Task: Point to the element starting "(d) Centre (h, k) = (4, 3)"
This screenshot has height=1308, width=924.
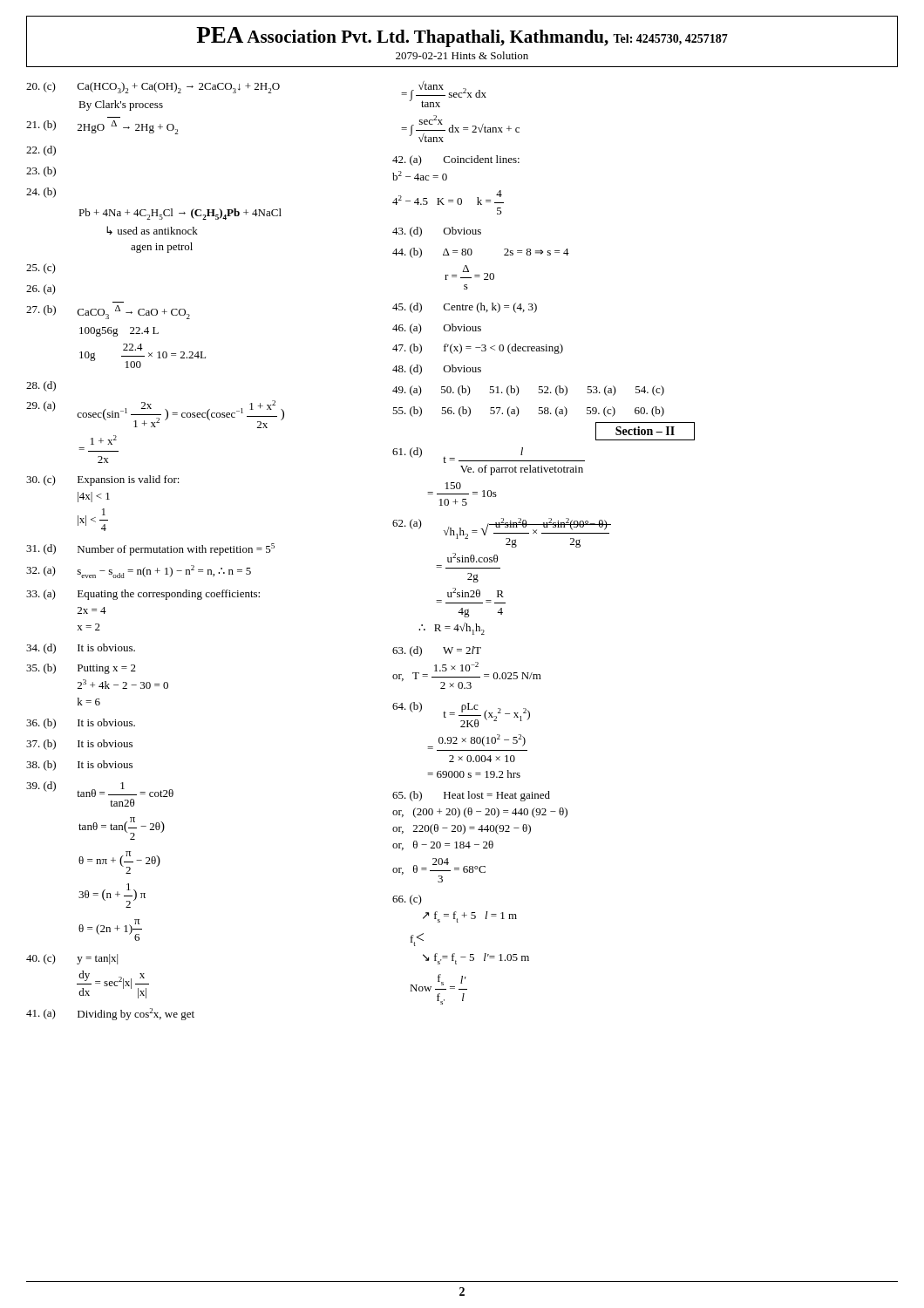Action: 465,307
